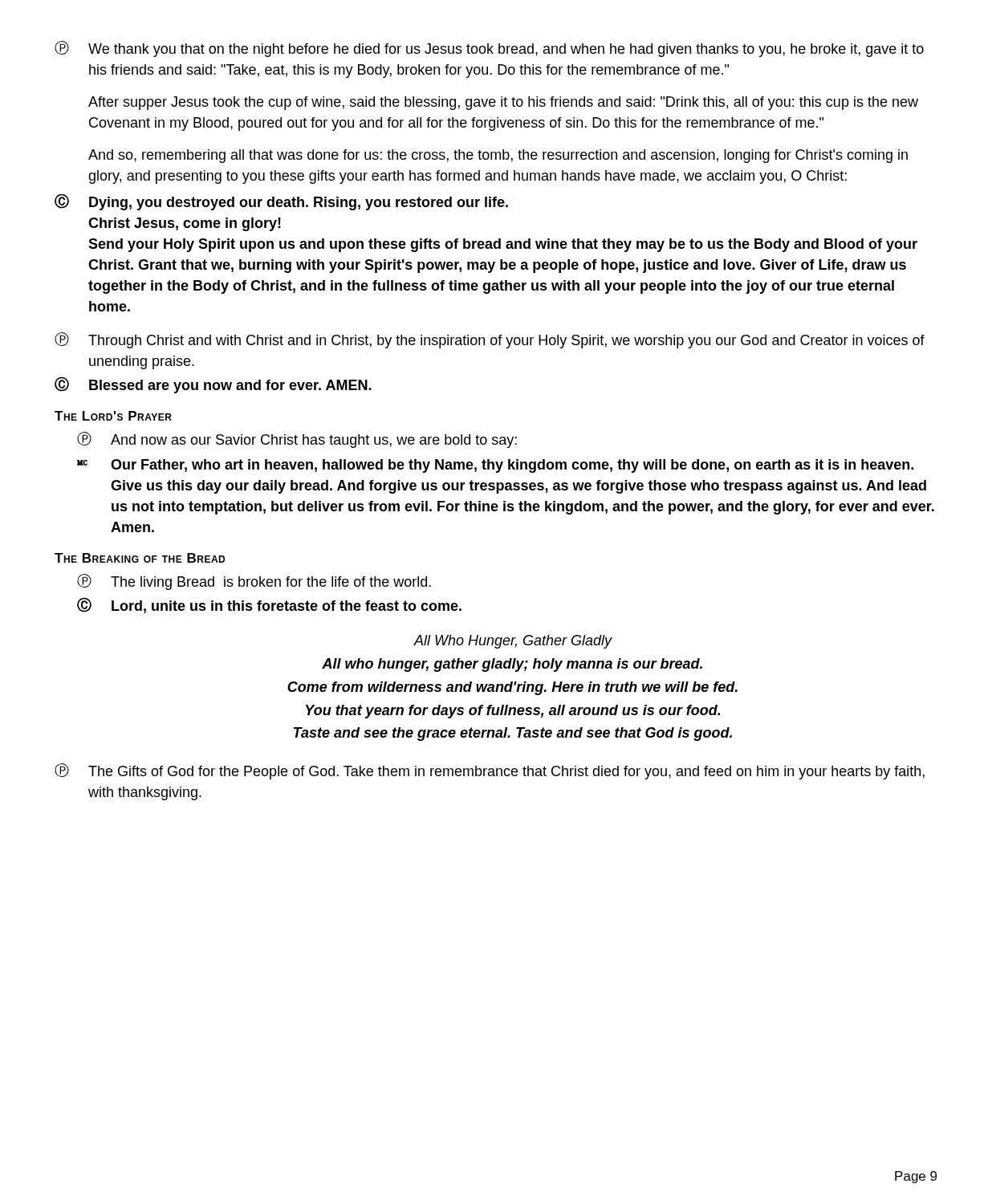Point to the text starting "🅪 Our Father, who"
The image size is (992, 1204).
pos(507,496)
